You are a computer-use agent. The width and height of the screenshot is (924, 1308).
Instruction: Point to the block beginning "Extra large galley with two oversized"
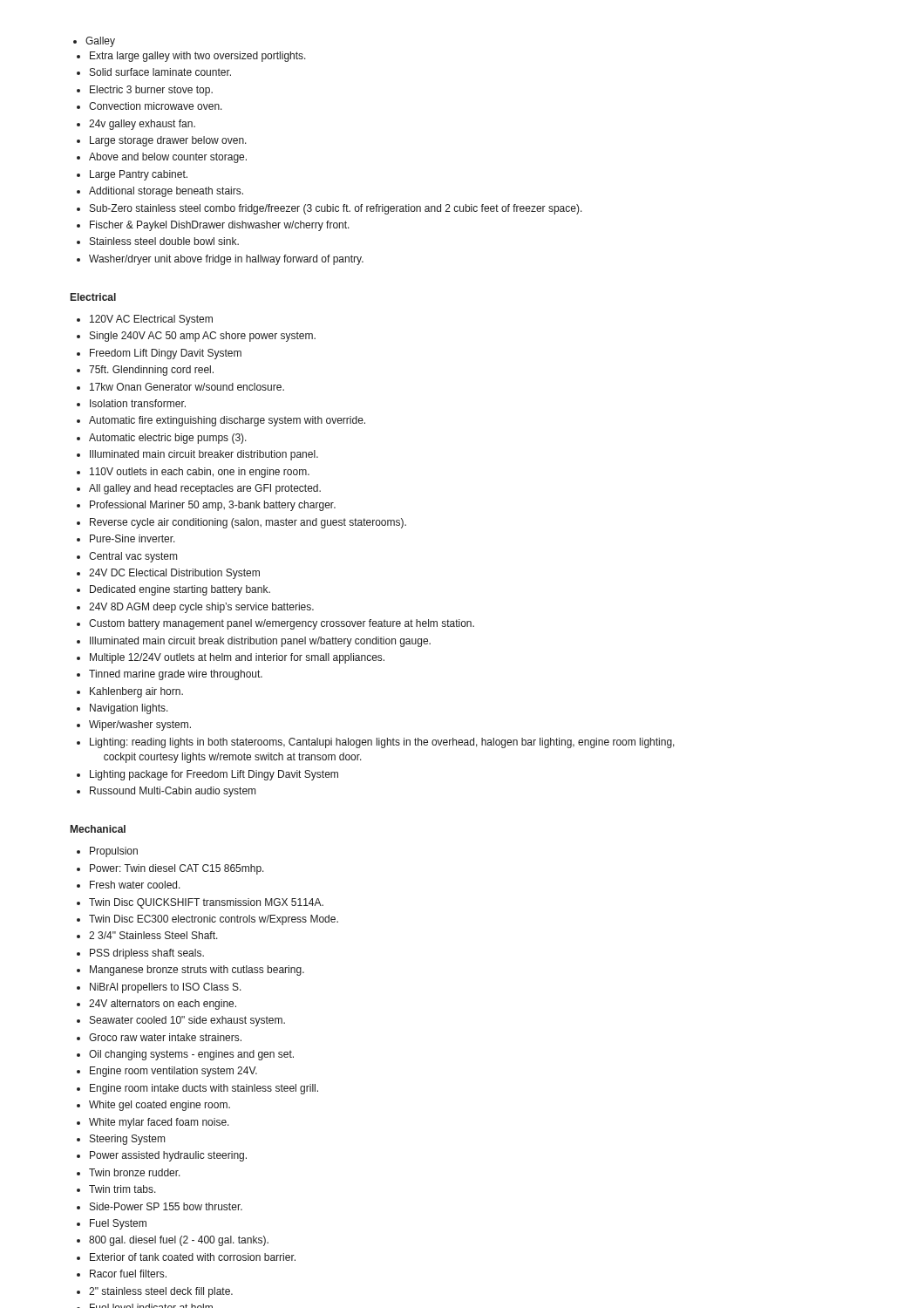(x=198, y=56)
